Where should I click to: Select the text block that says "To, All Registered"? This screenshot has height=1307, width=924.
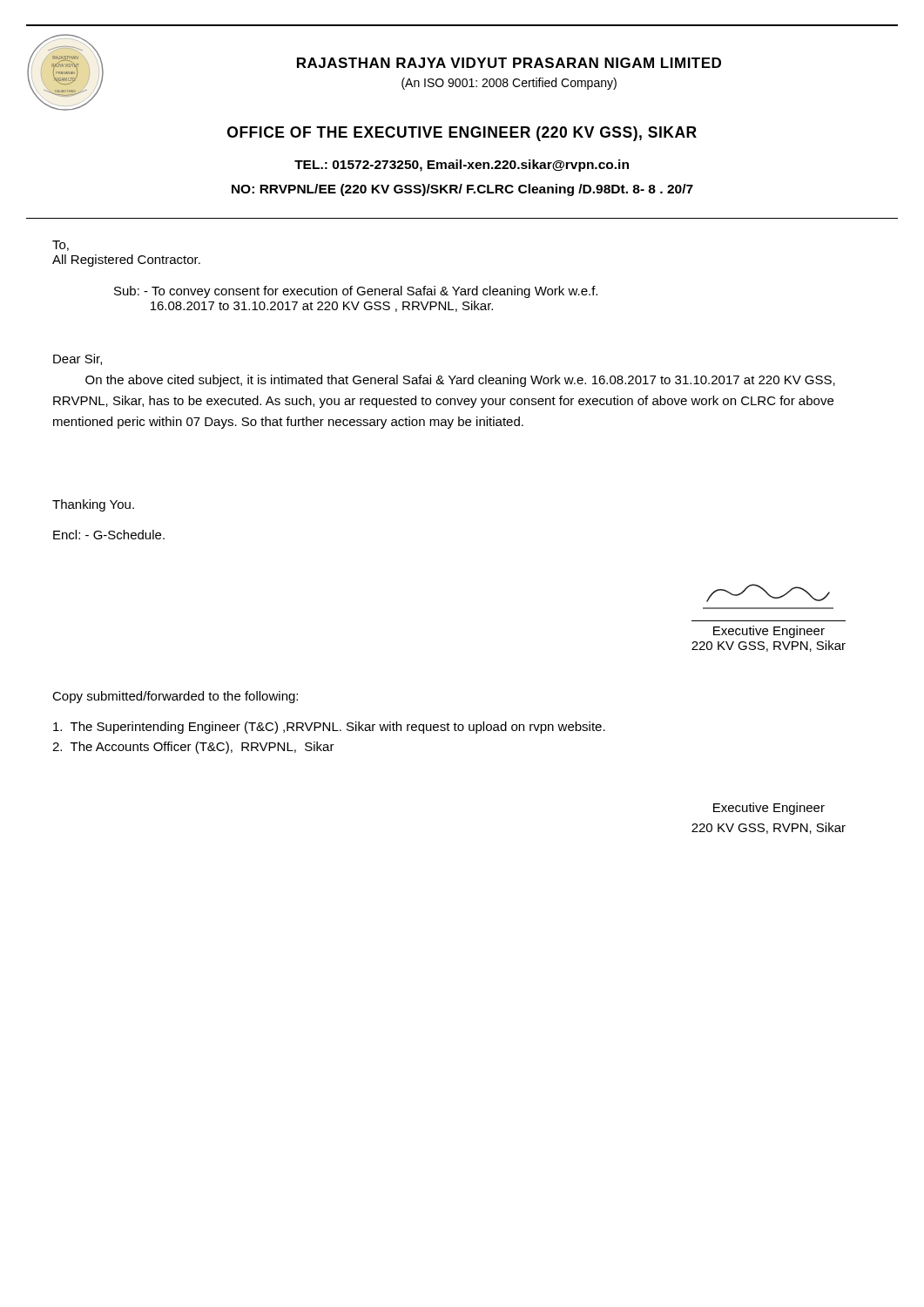(x=127, y=252)
